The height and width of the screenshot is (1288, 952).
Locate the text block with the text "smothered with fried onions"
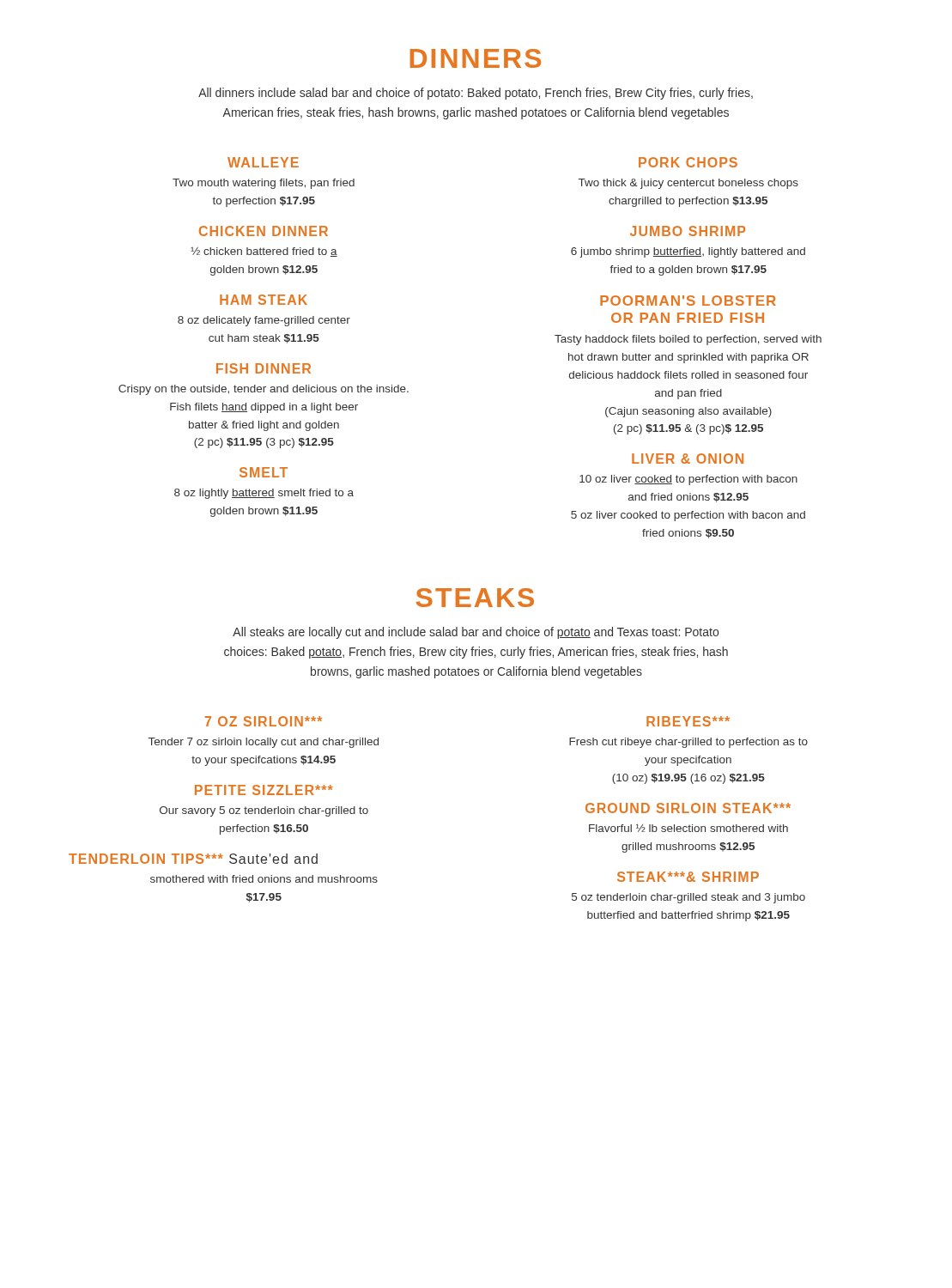point(264,888)
